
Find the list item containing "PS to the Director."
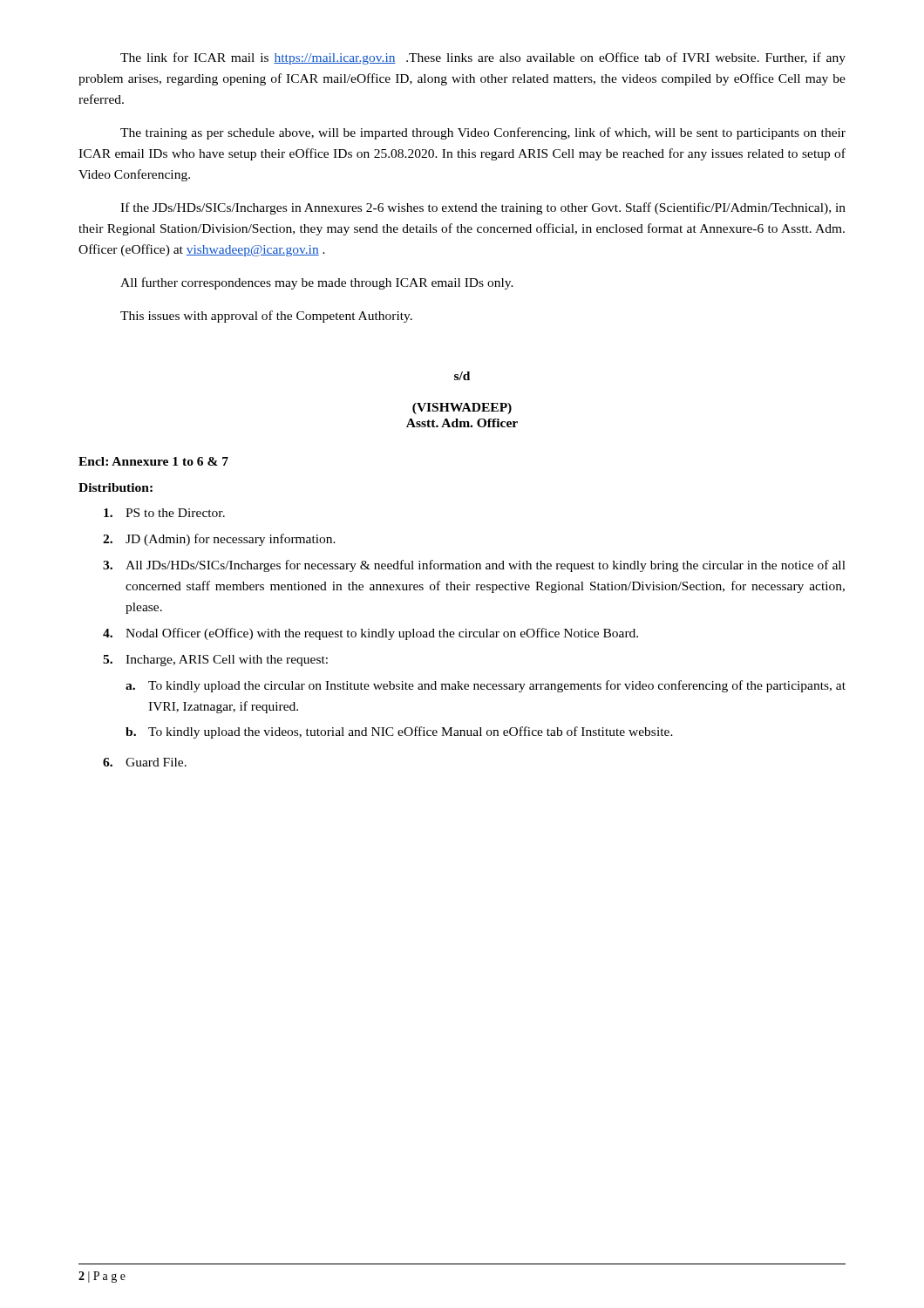[x=175, y=513]
